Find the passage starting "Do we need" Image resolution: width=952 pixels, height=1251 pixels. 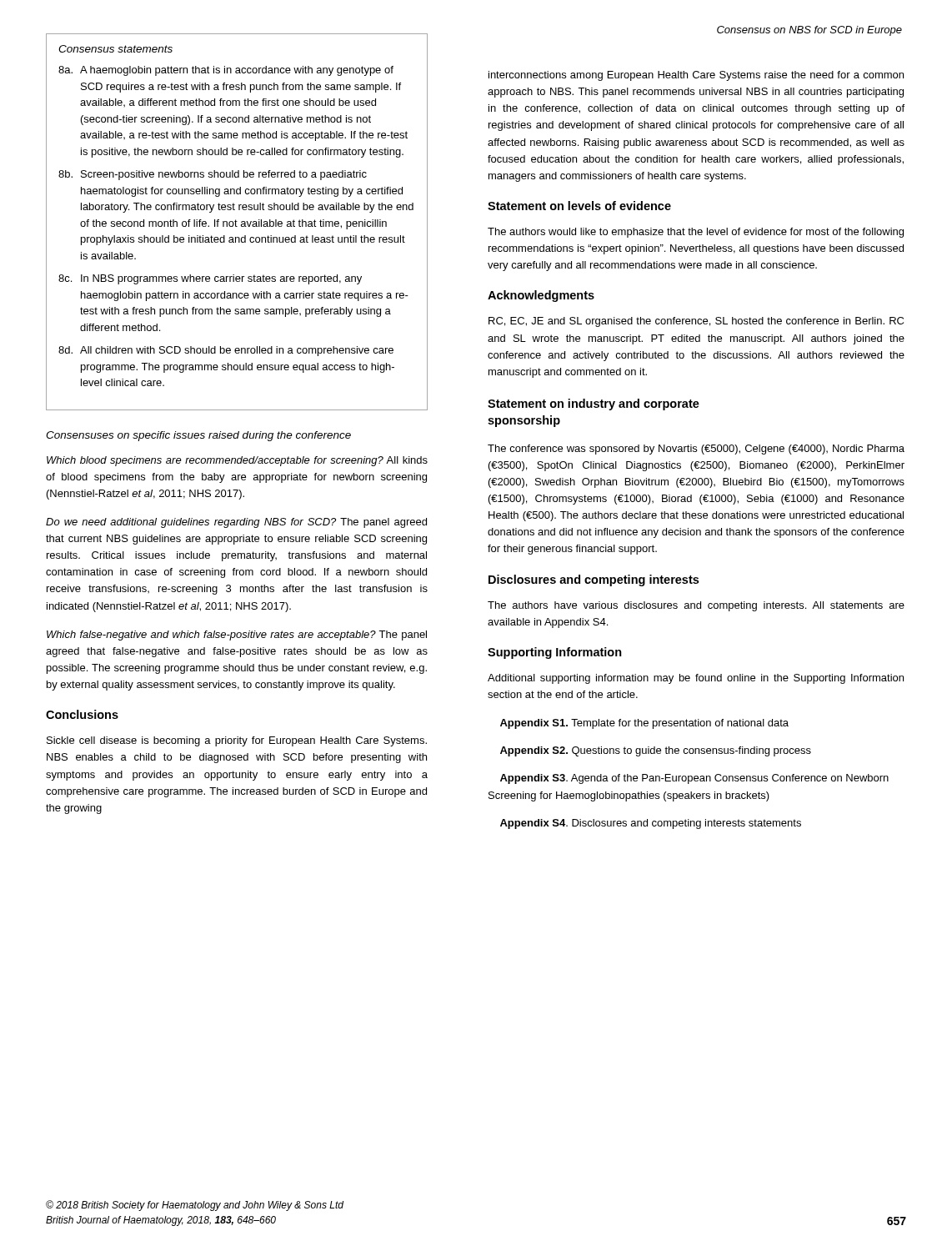point(237,564)
